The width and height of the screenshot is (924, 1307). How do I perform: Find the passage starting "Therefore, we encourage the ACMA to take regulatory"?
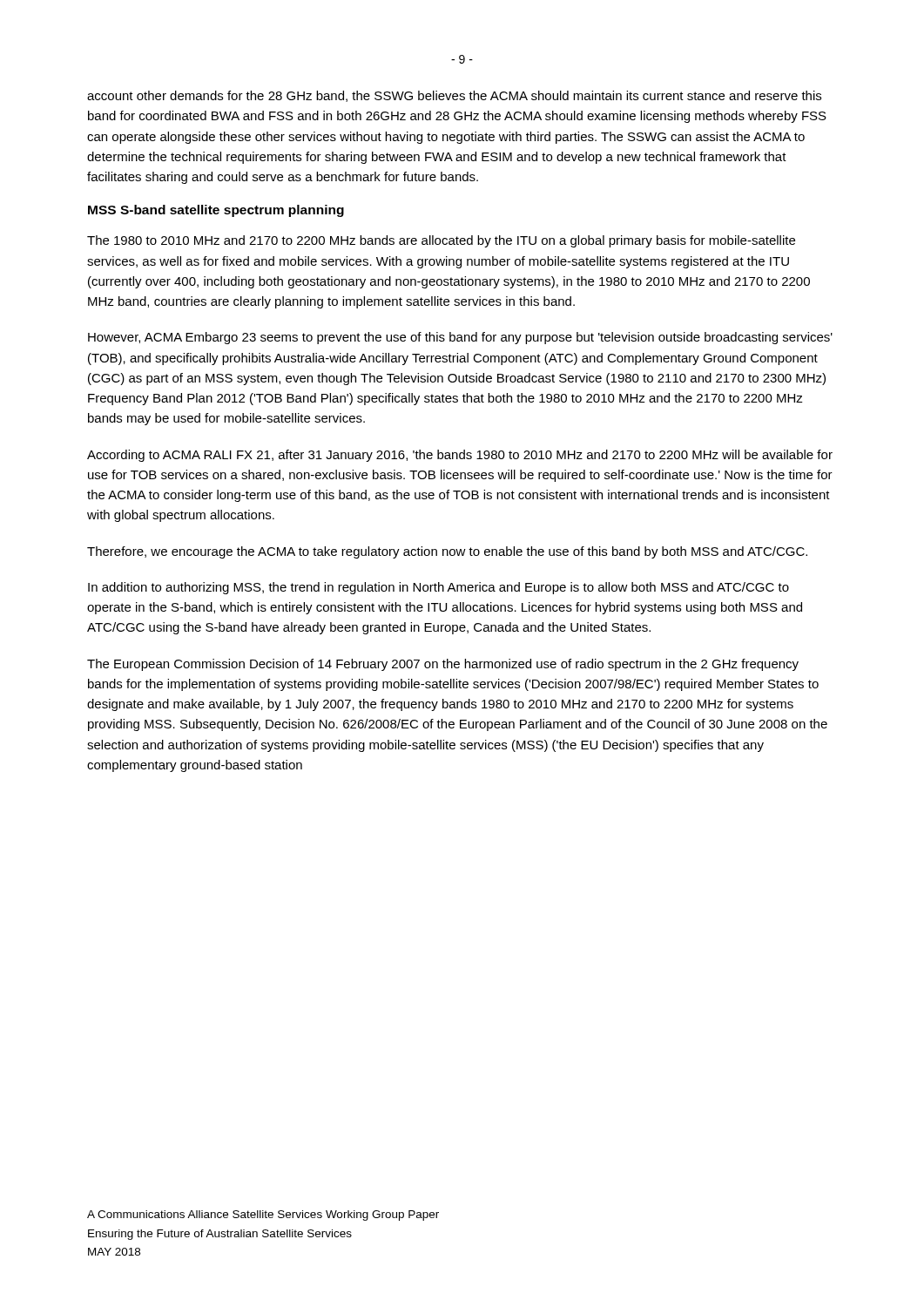(448, 551)
